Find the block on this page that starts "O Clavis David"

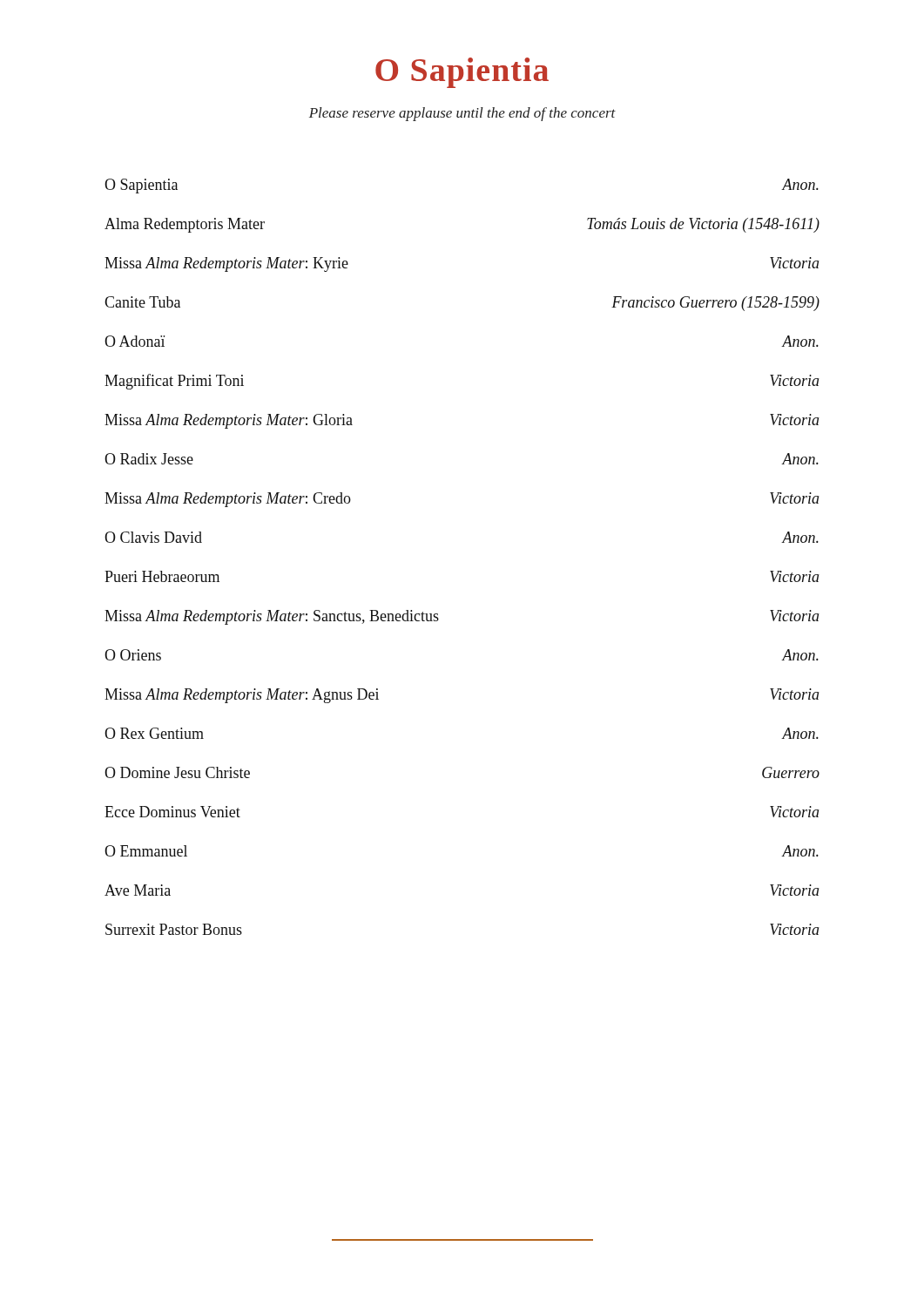coord(156,538)
